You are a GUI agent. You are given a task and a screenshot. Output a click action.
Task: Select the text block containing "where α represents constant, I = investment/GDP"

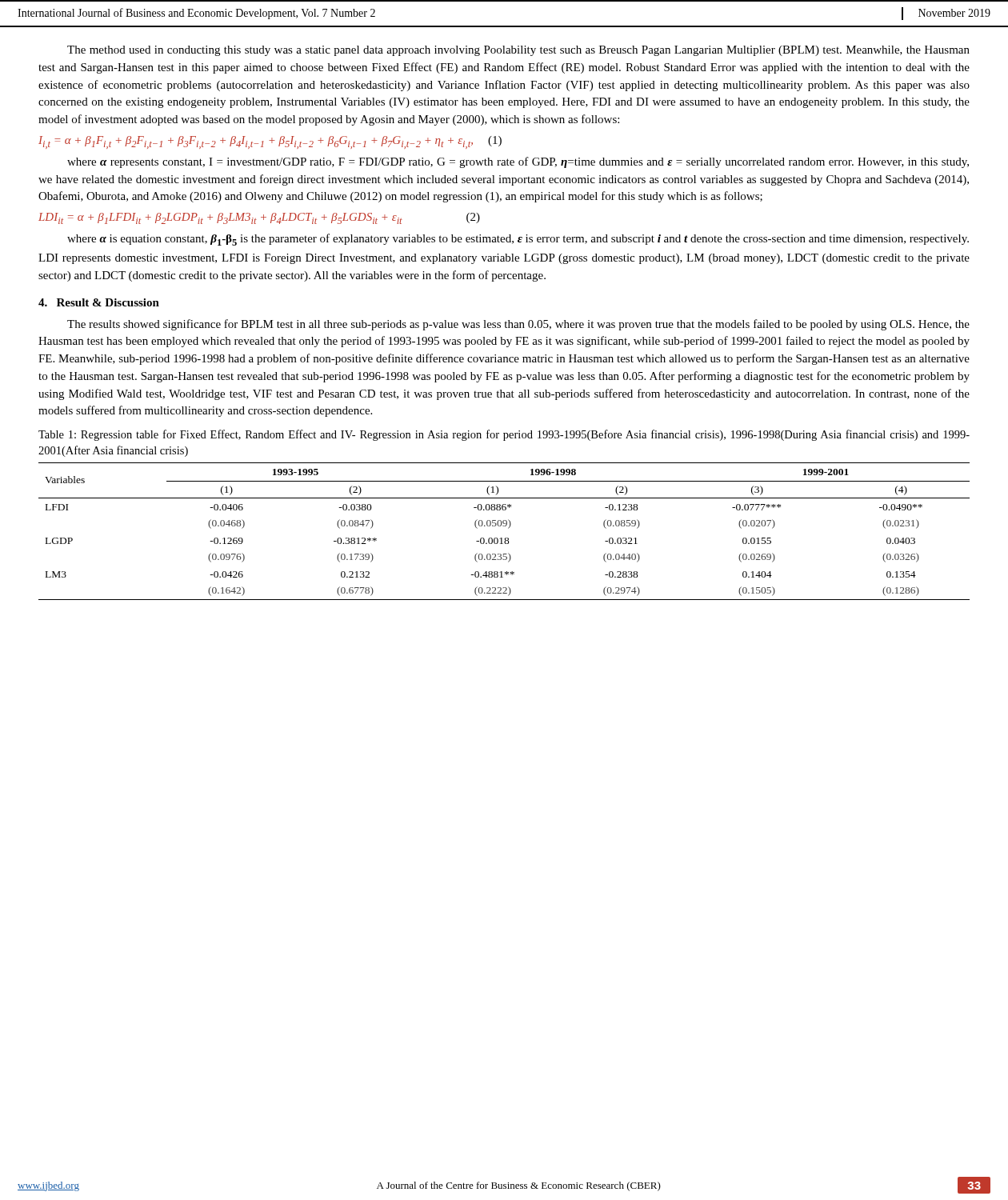[x=504, y=179]
